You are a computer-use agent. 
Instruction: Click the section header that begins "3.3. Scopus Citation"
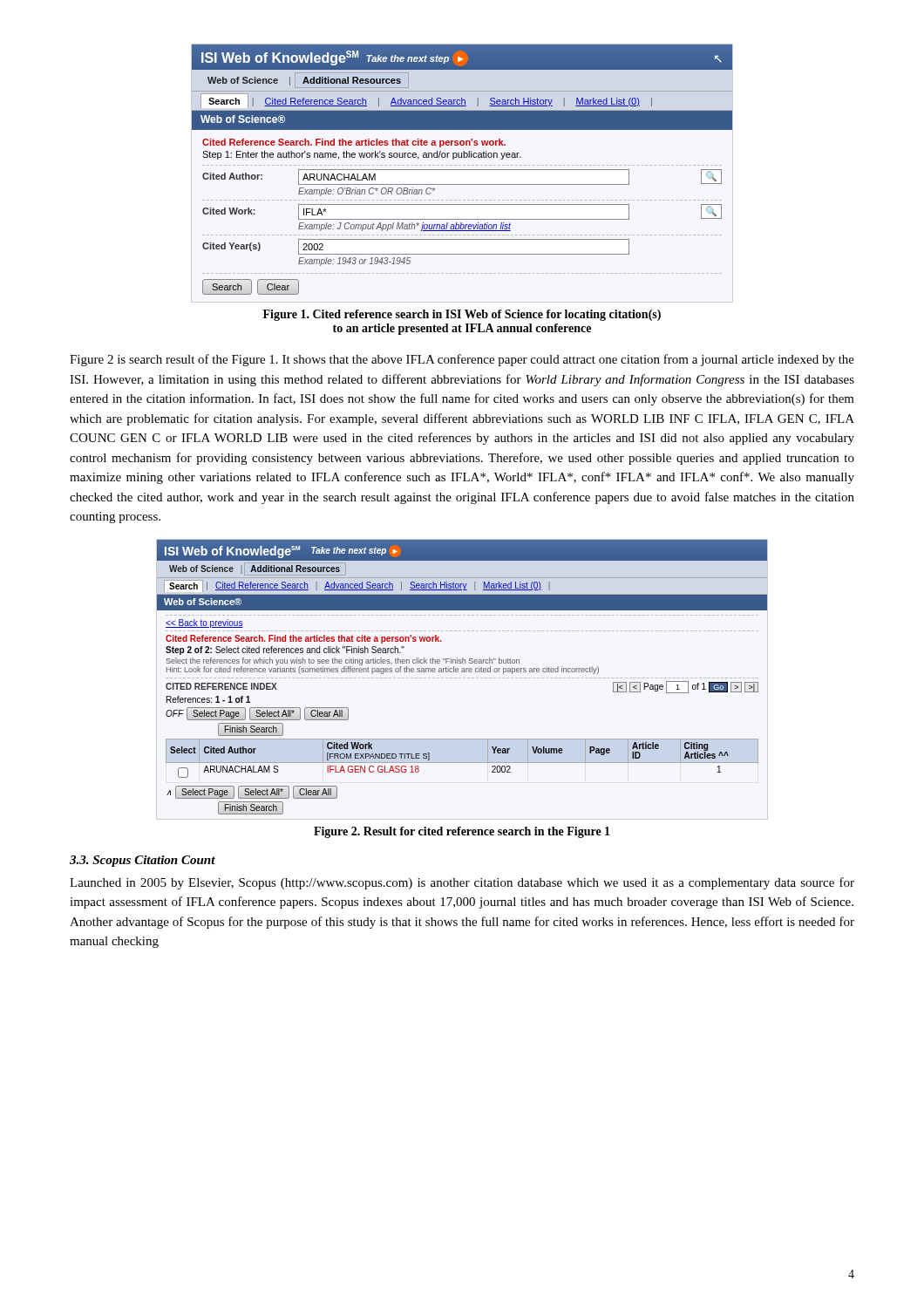142,860
